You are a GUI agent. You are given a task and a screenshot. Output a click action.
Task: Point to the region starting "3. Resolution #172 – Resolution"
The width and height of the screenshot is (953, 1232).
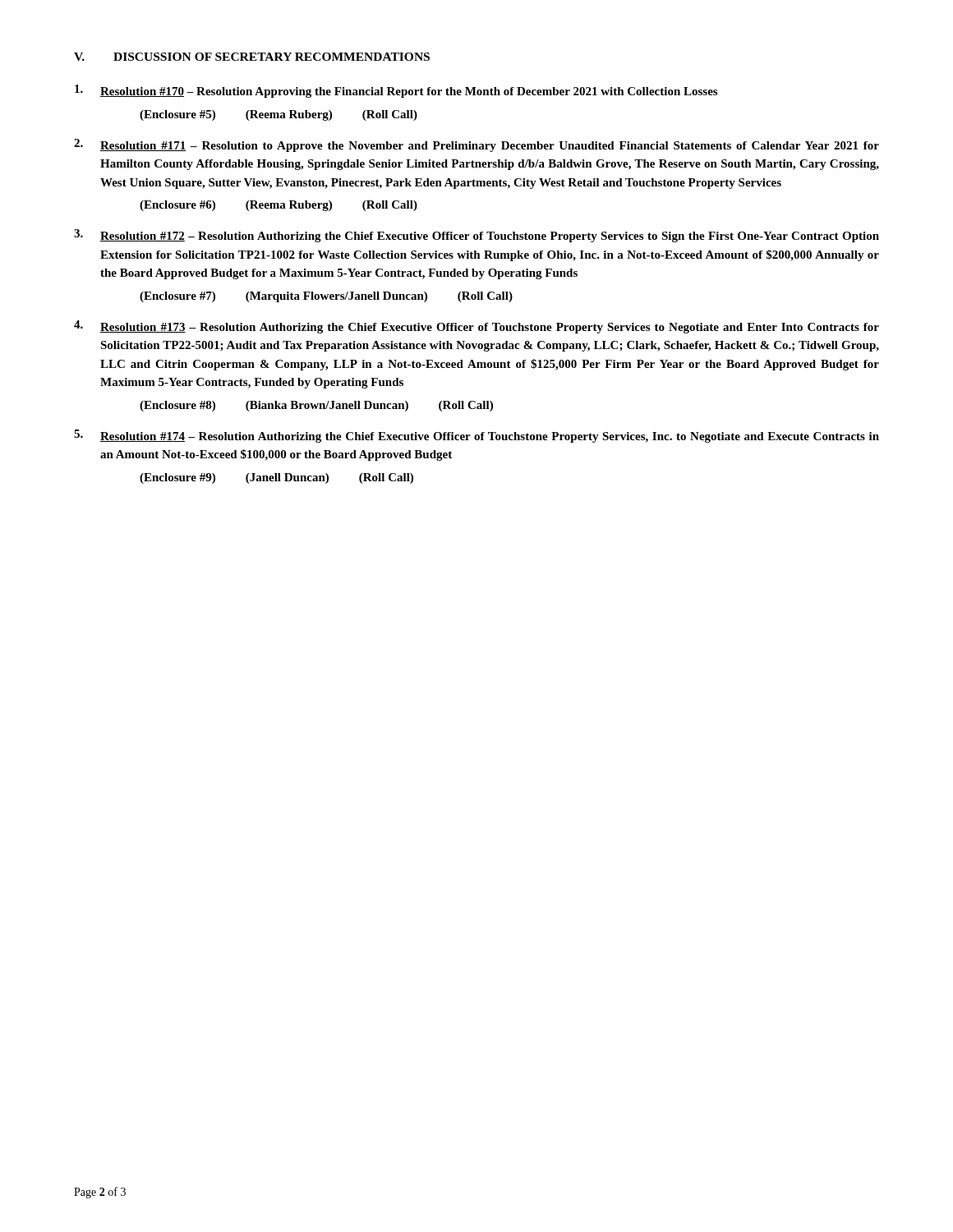point(476,254)
